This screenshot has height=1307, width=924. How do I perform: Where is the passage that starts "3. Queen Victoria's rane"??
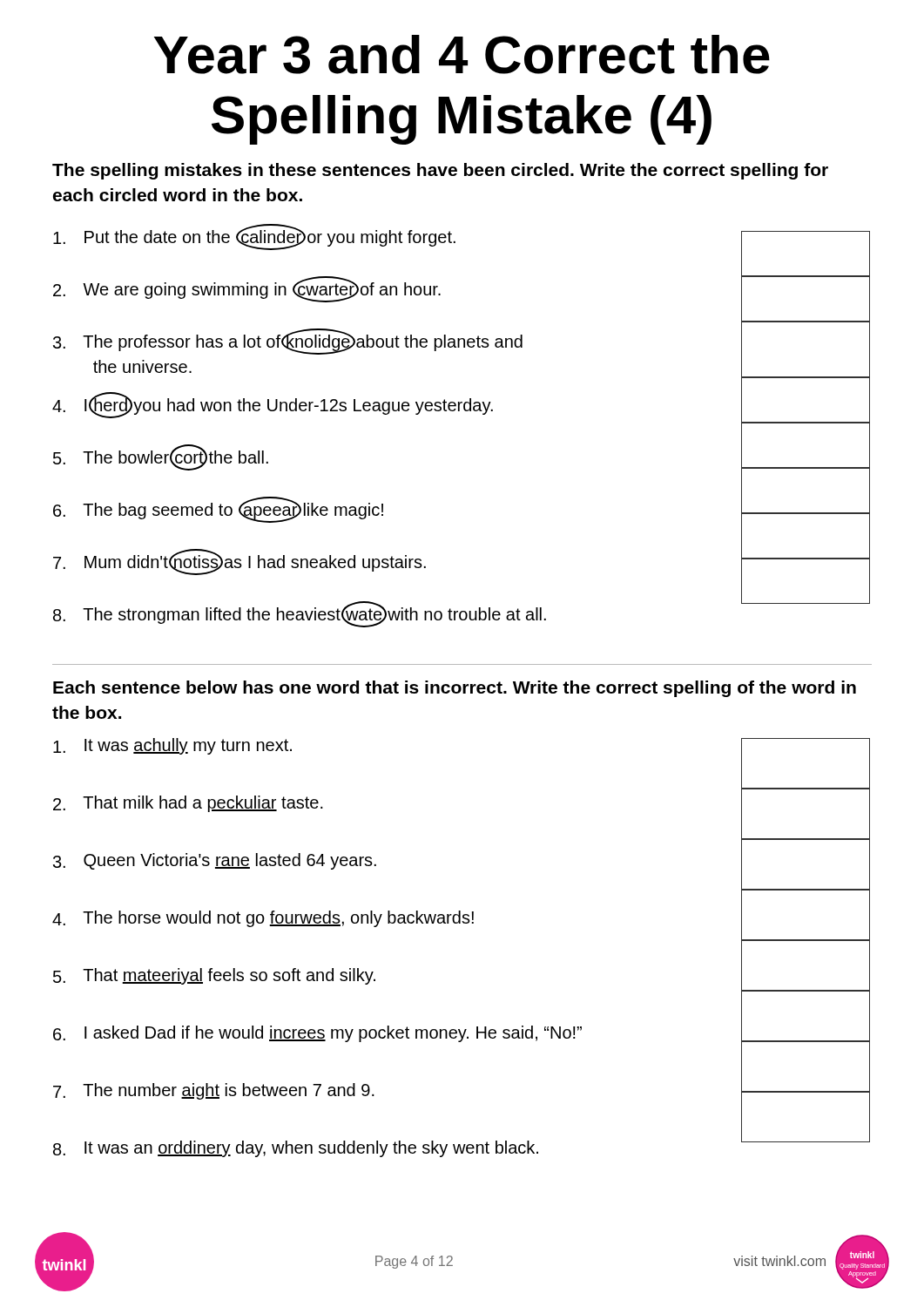coord(215,861)
